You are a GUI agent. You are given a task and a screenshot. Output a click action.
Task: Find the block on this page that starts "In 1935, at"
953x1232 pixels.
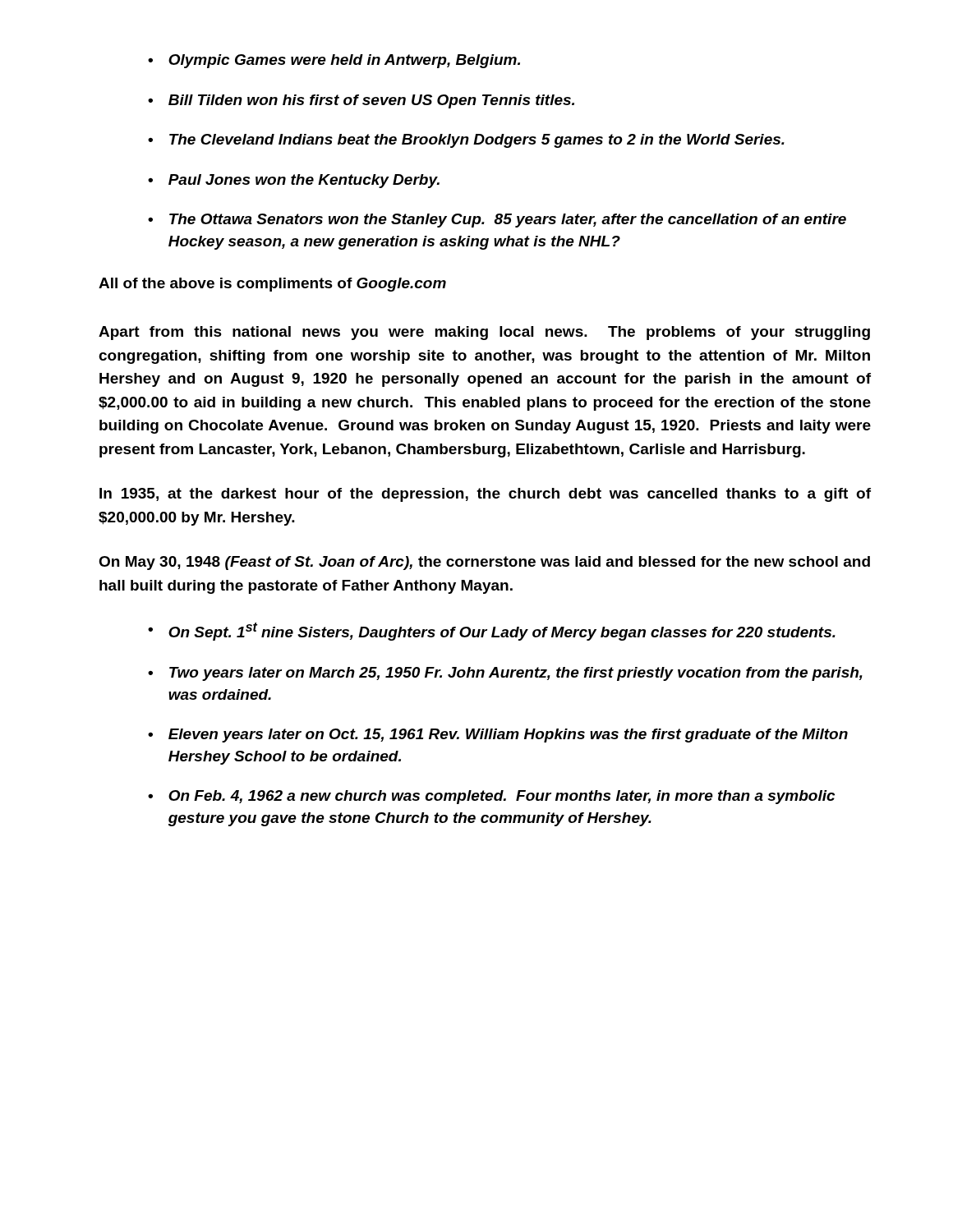485,505
